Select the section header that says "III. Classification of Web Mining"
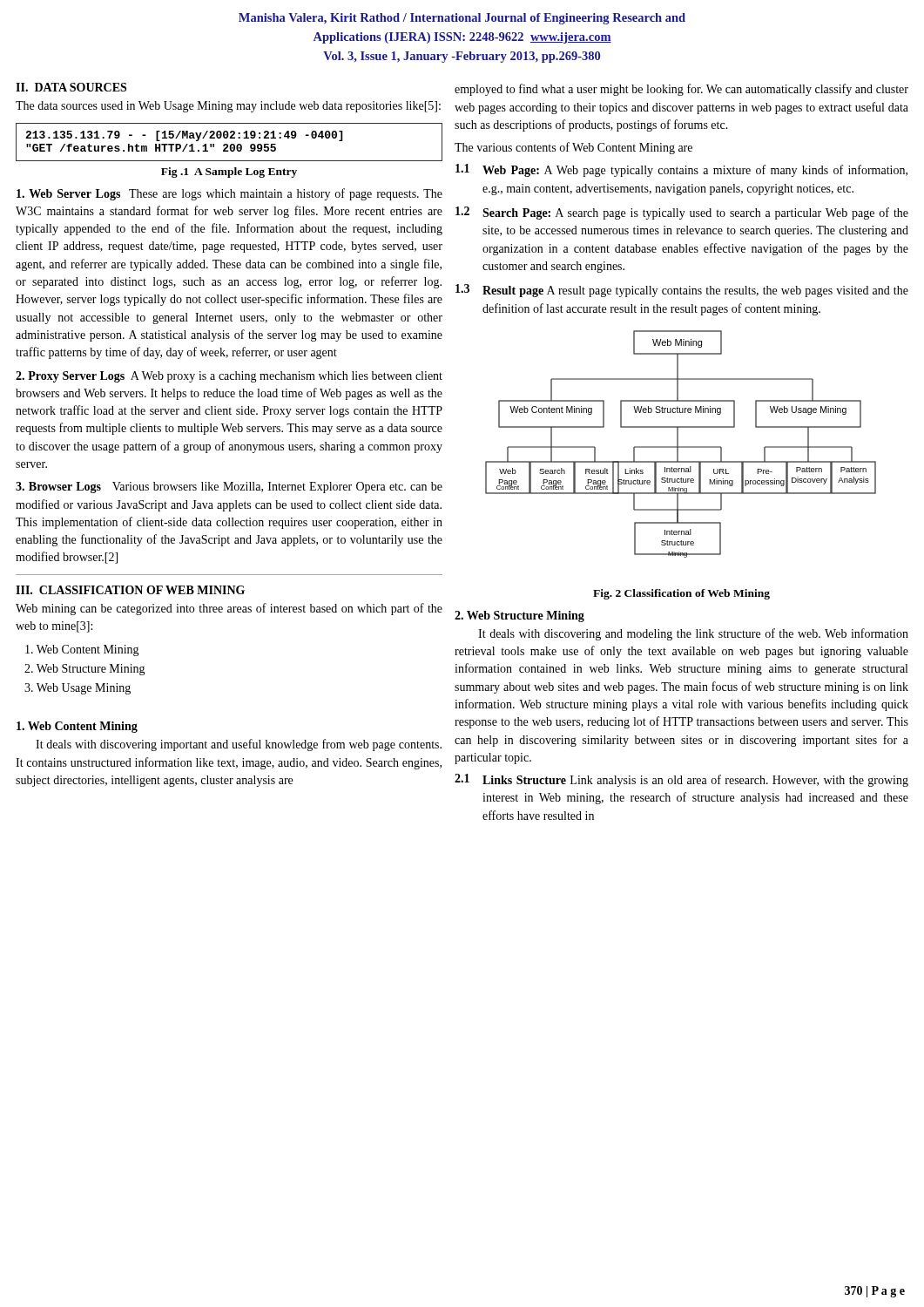Screen dimensions: 1307x924 130,590
